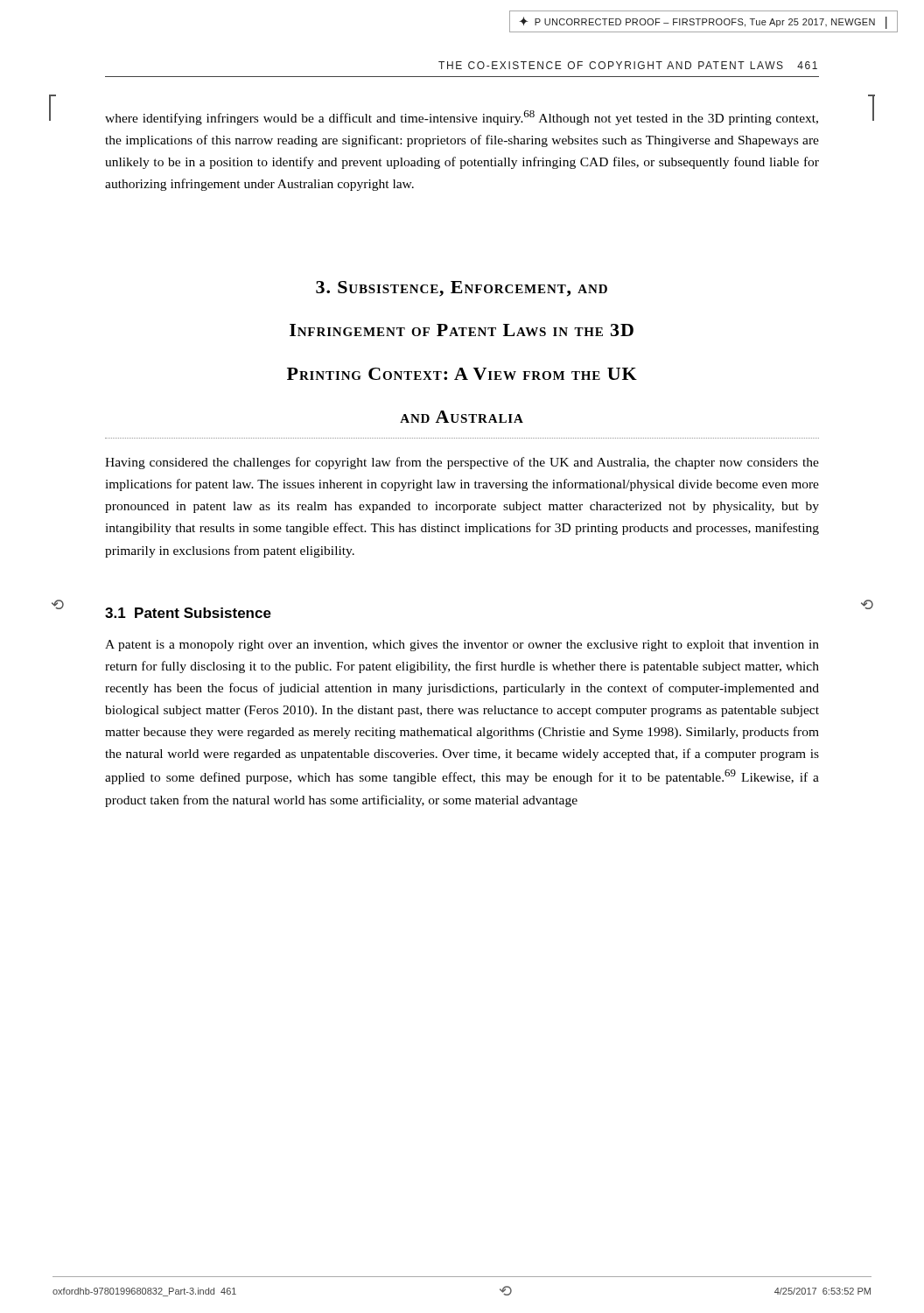924x1313 pixels.
Task: Find the passage starting "Having considered the challenges for"
Action: tap(462, 506)
